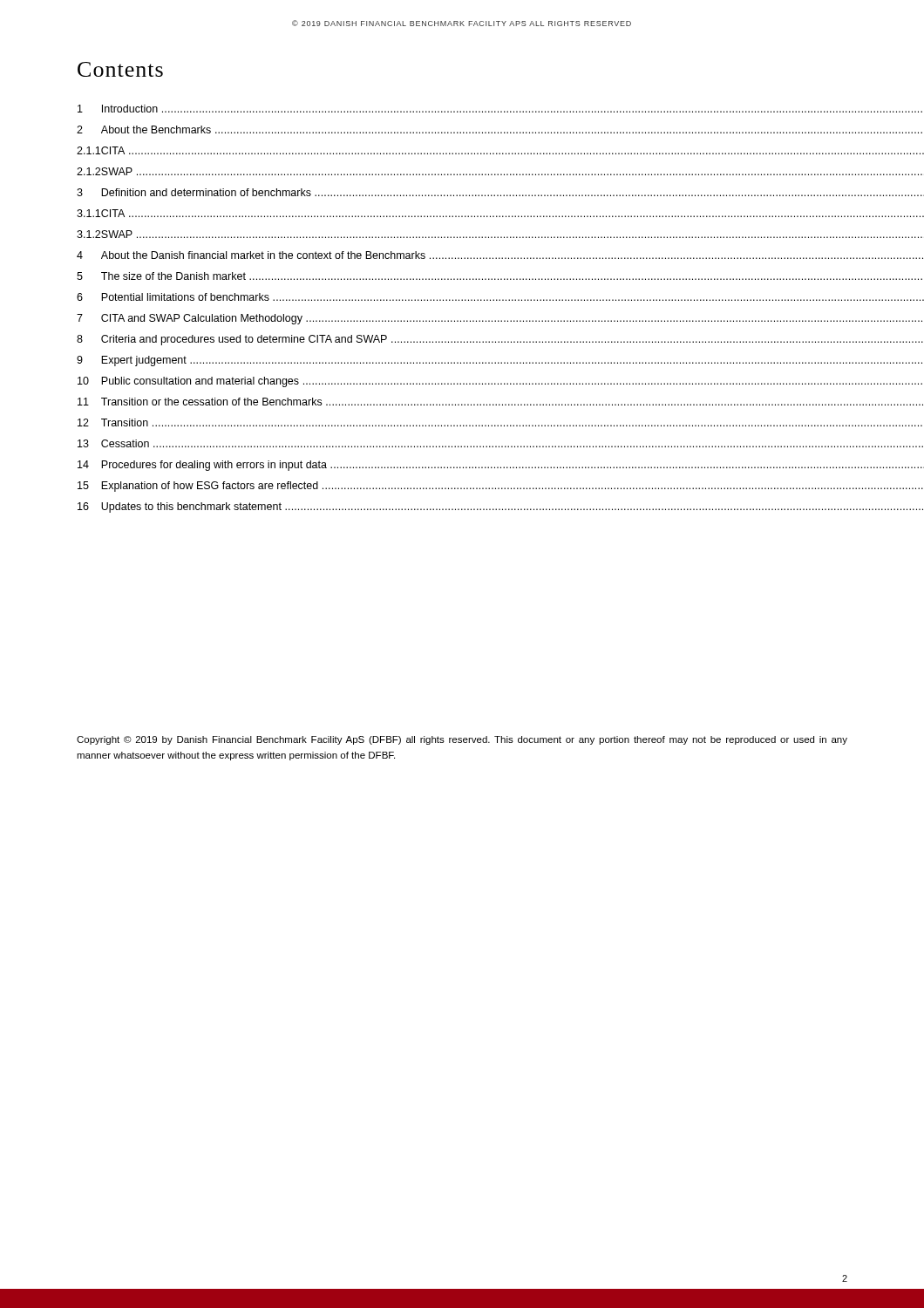
Task: Locate the region starting "10 Public consultation and"
Action: tap(500, 381)
